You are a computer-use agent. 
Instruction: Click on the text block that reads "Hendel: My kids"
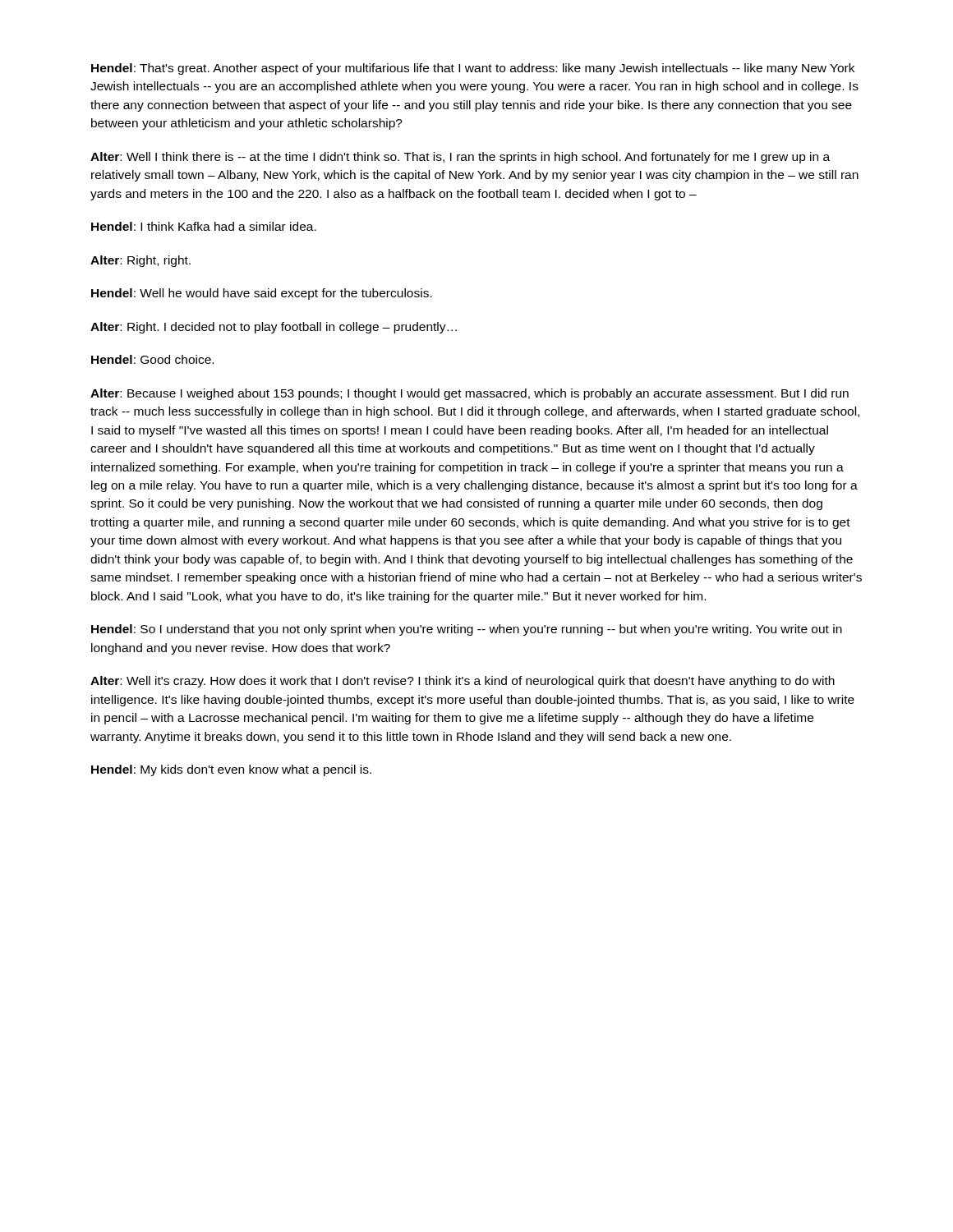(231, 769)
